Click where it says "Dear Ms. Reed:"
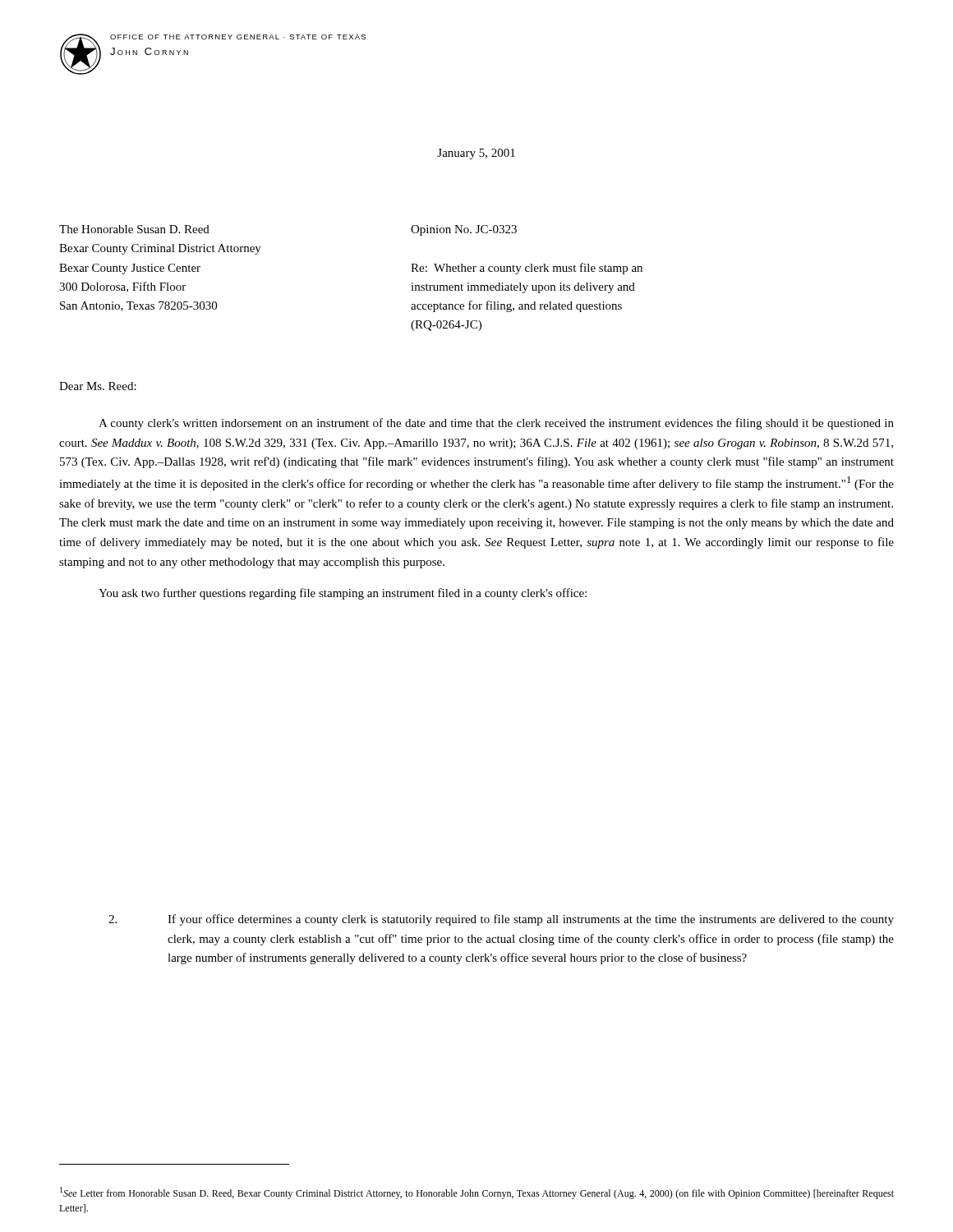953x1232 pixels. pos(98,386)
